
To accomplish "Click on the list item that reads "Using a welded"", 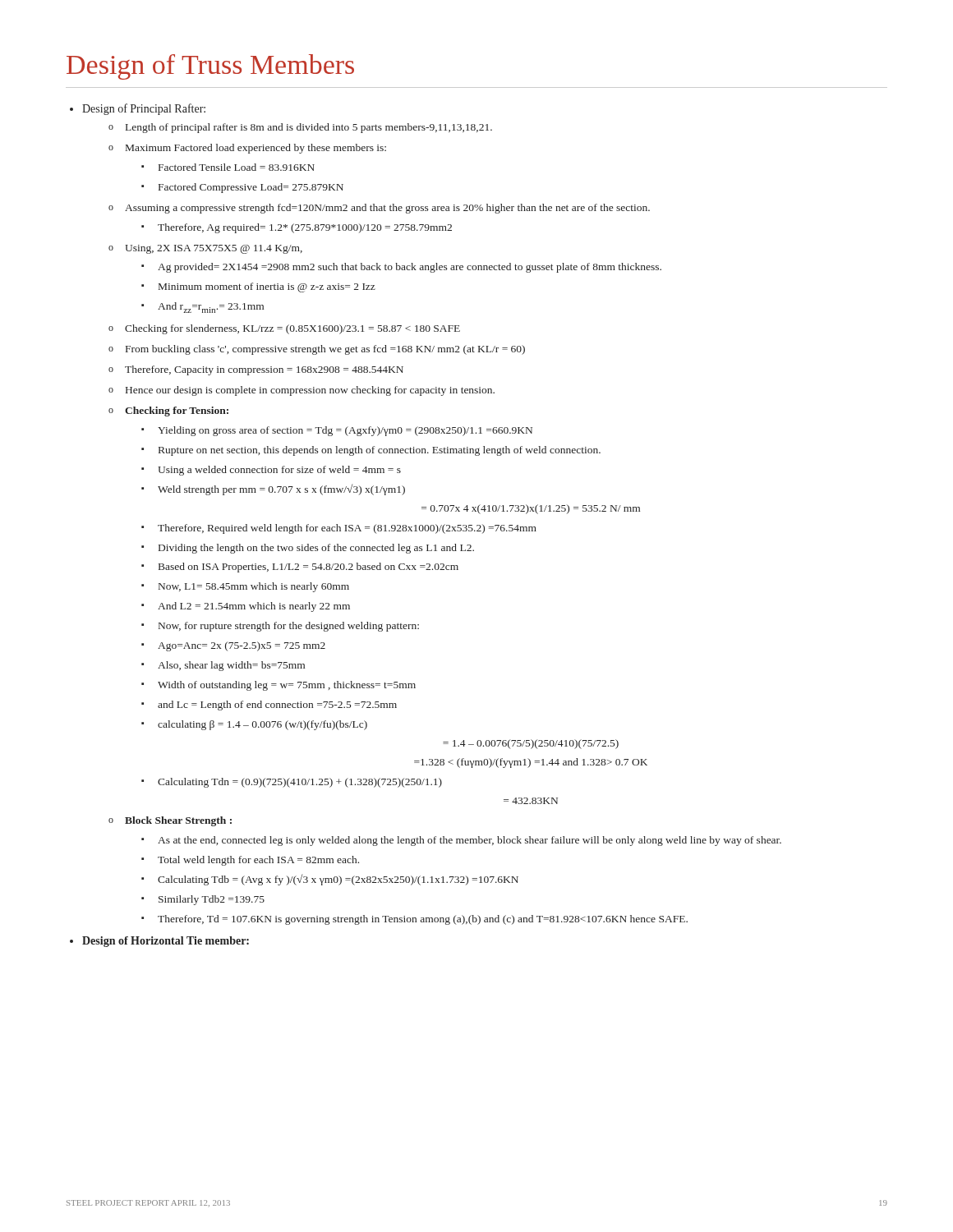I will [279, 469].
